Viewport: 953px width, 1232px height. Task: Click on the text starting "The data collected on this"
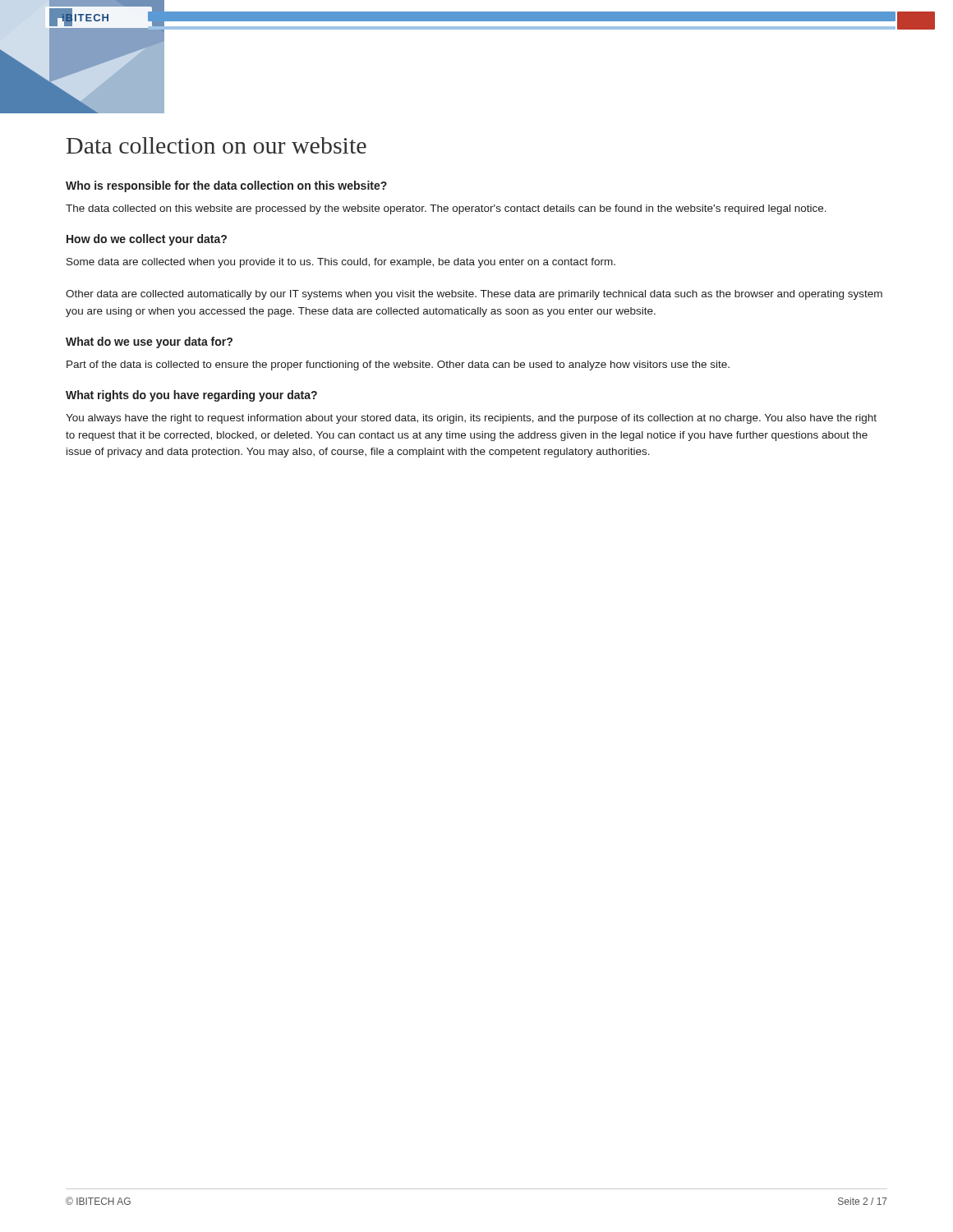point(476,209)
